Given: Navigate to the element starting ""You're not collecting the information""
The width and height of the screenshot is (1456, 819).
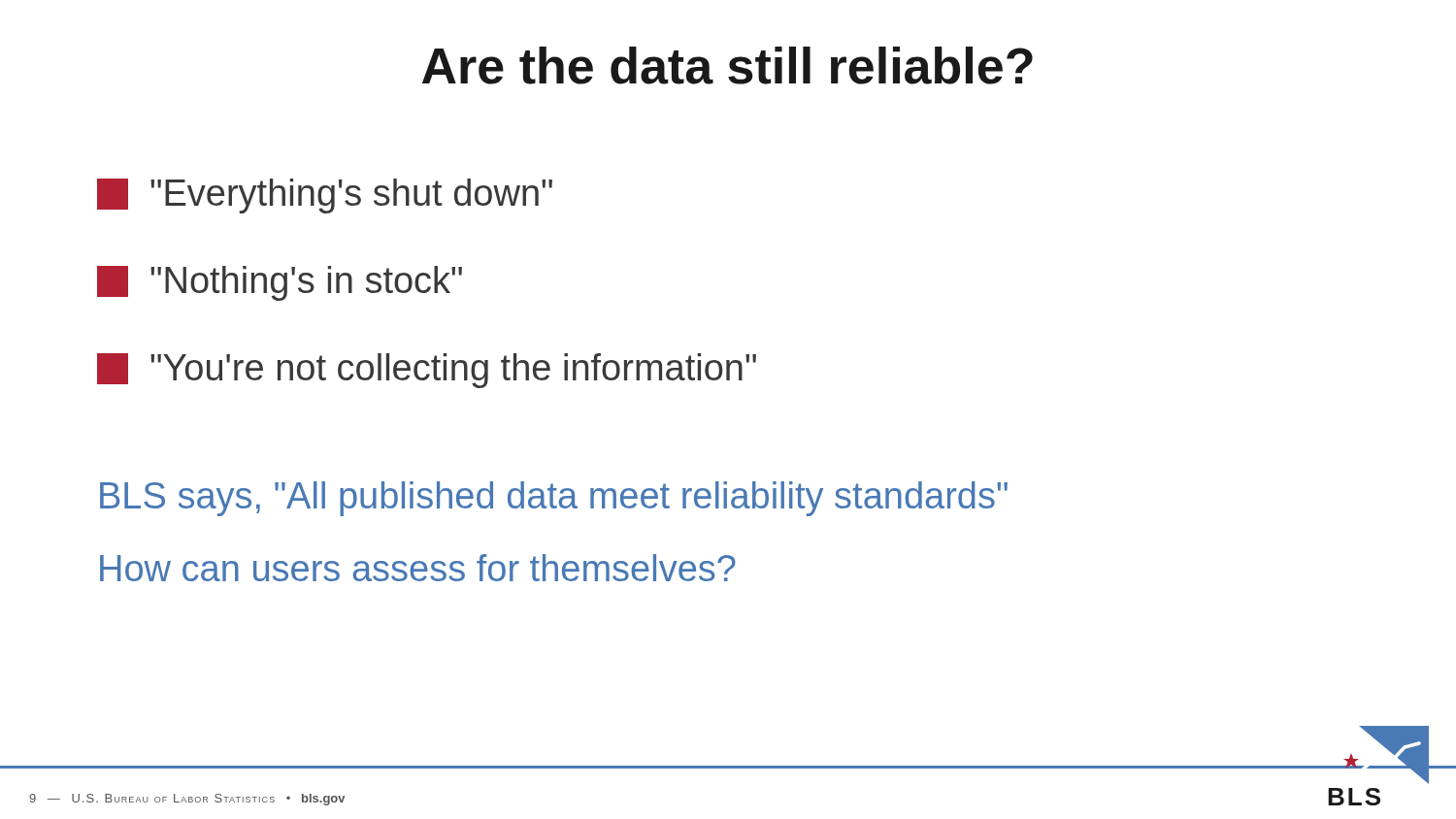Looking at the screenshot, I should 427,368.
